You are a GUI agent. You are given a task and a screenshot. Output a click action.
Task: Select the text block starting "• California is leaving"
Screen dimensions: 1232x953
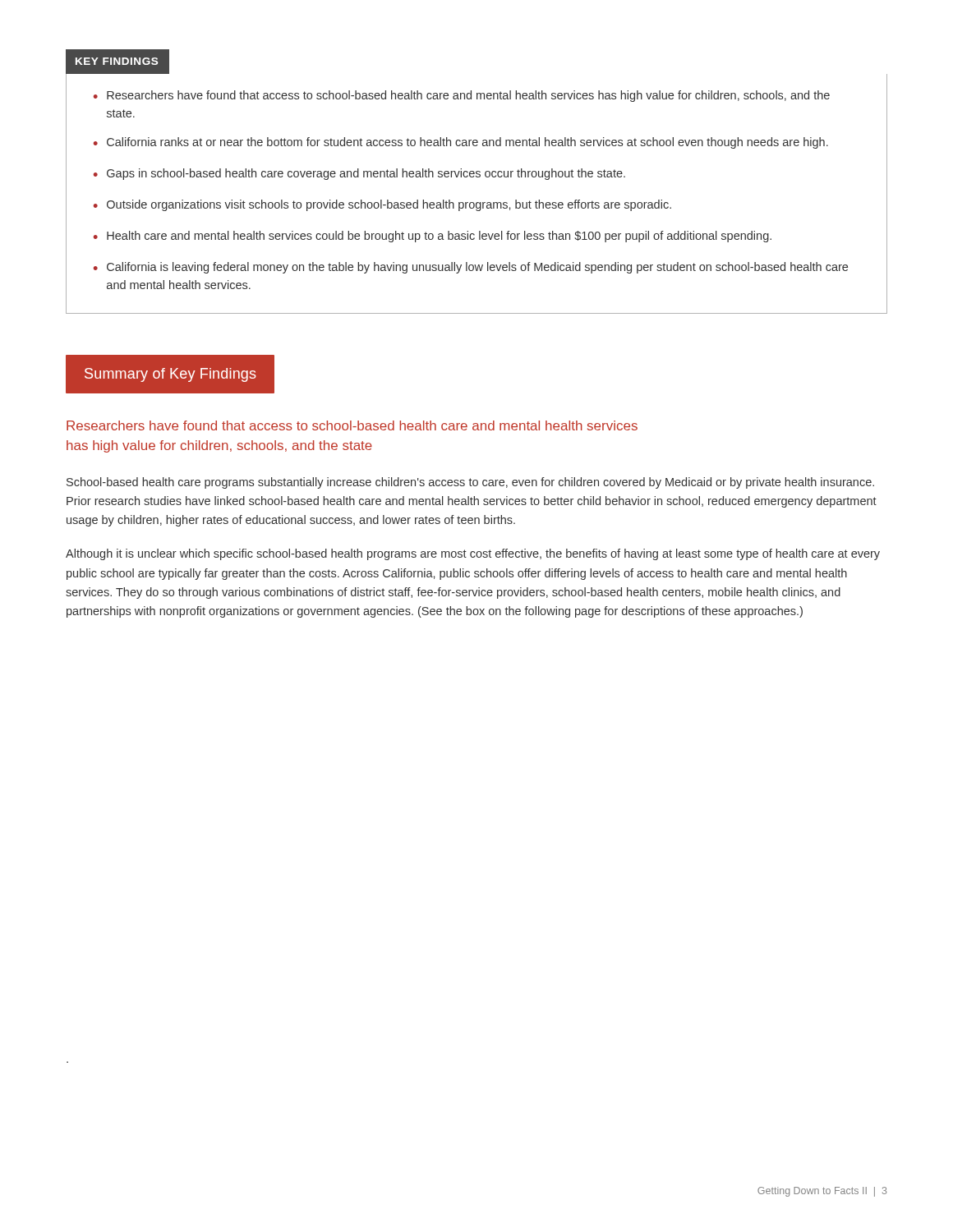point(476,277)
